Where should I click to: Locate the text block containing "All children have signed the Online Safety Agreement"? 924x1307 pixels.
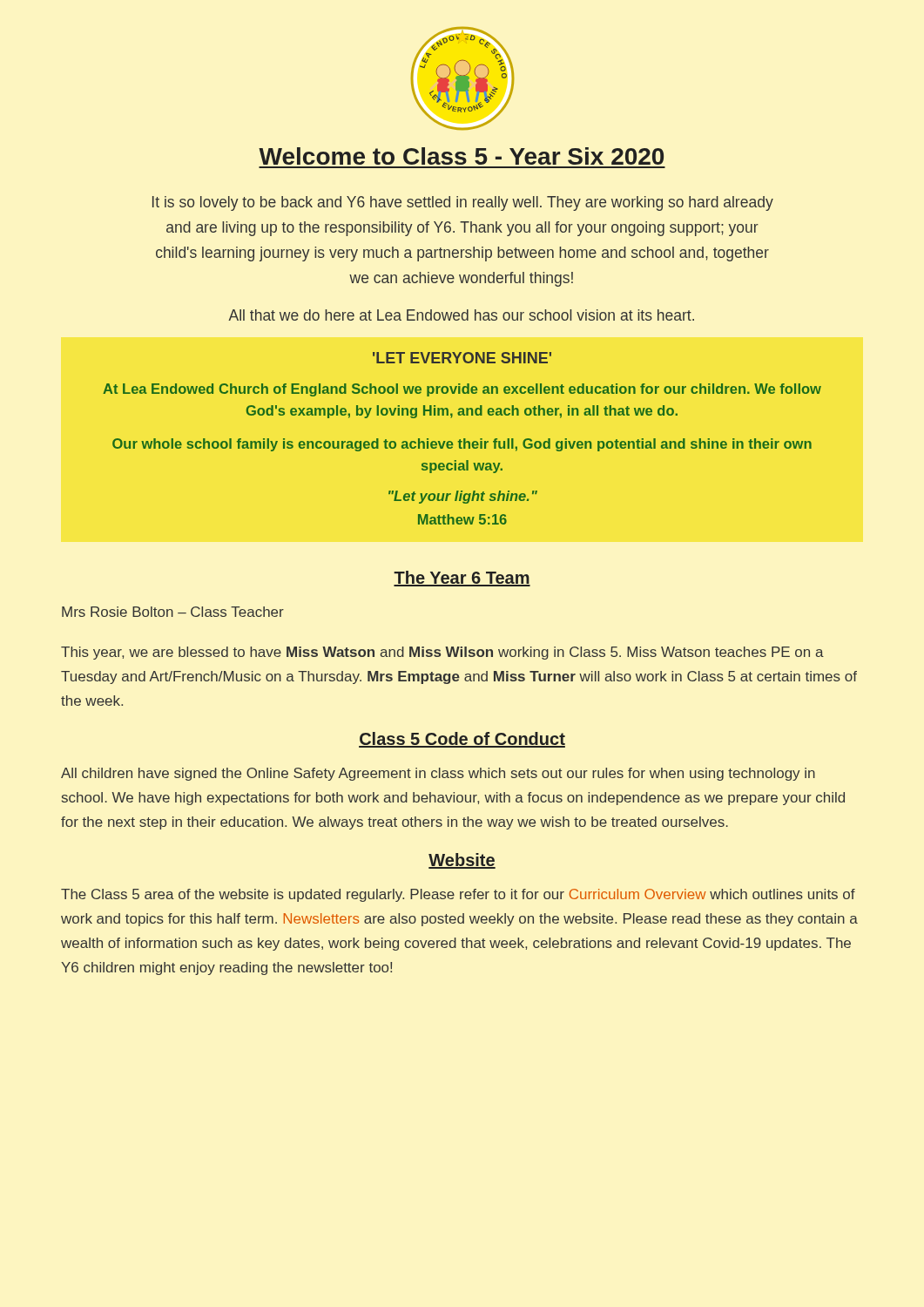(453, 798)
